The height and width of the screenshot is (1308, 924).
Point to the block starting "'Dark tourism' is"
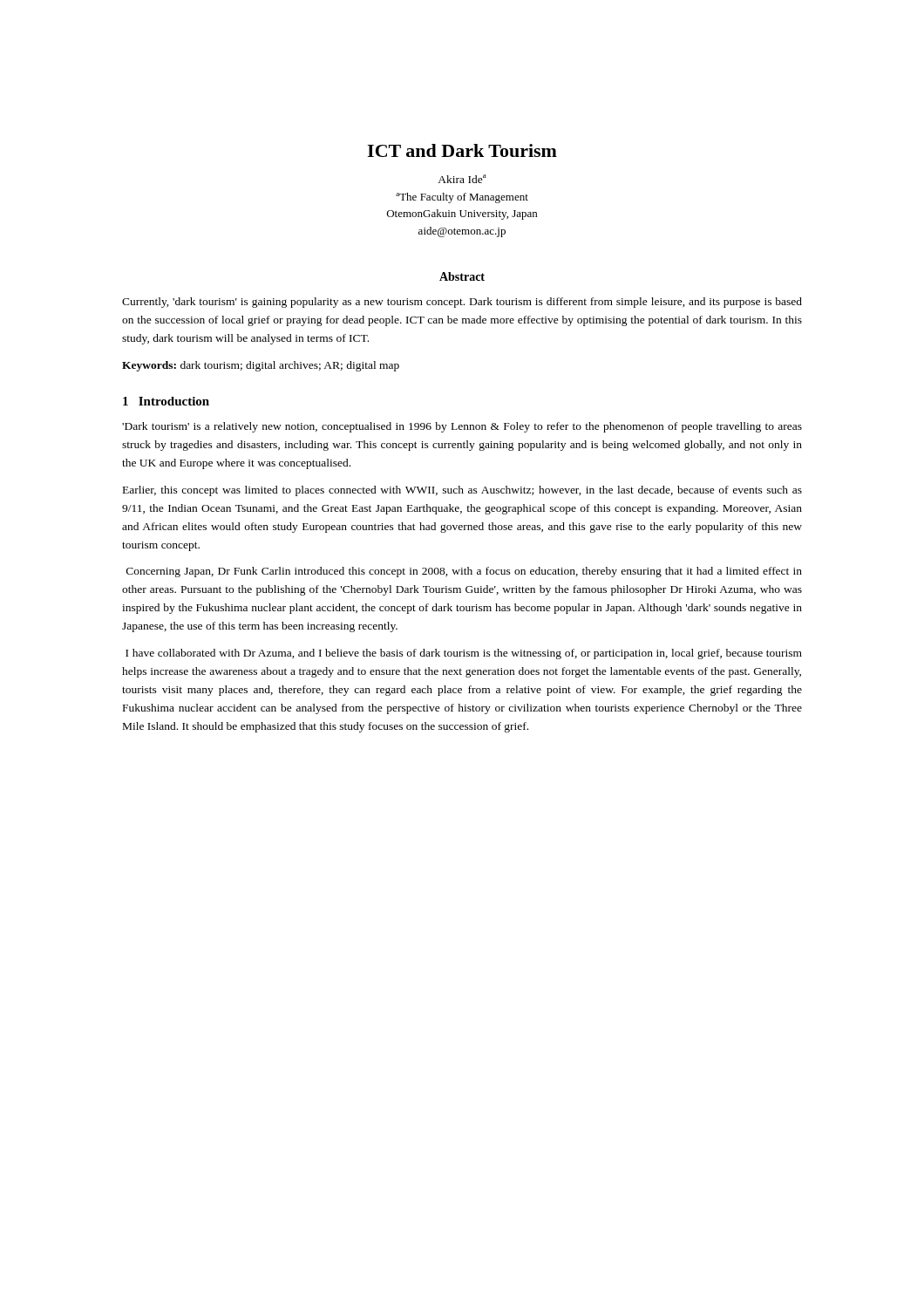(x=462, y=444)
